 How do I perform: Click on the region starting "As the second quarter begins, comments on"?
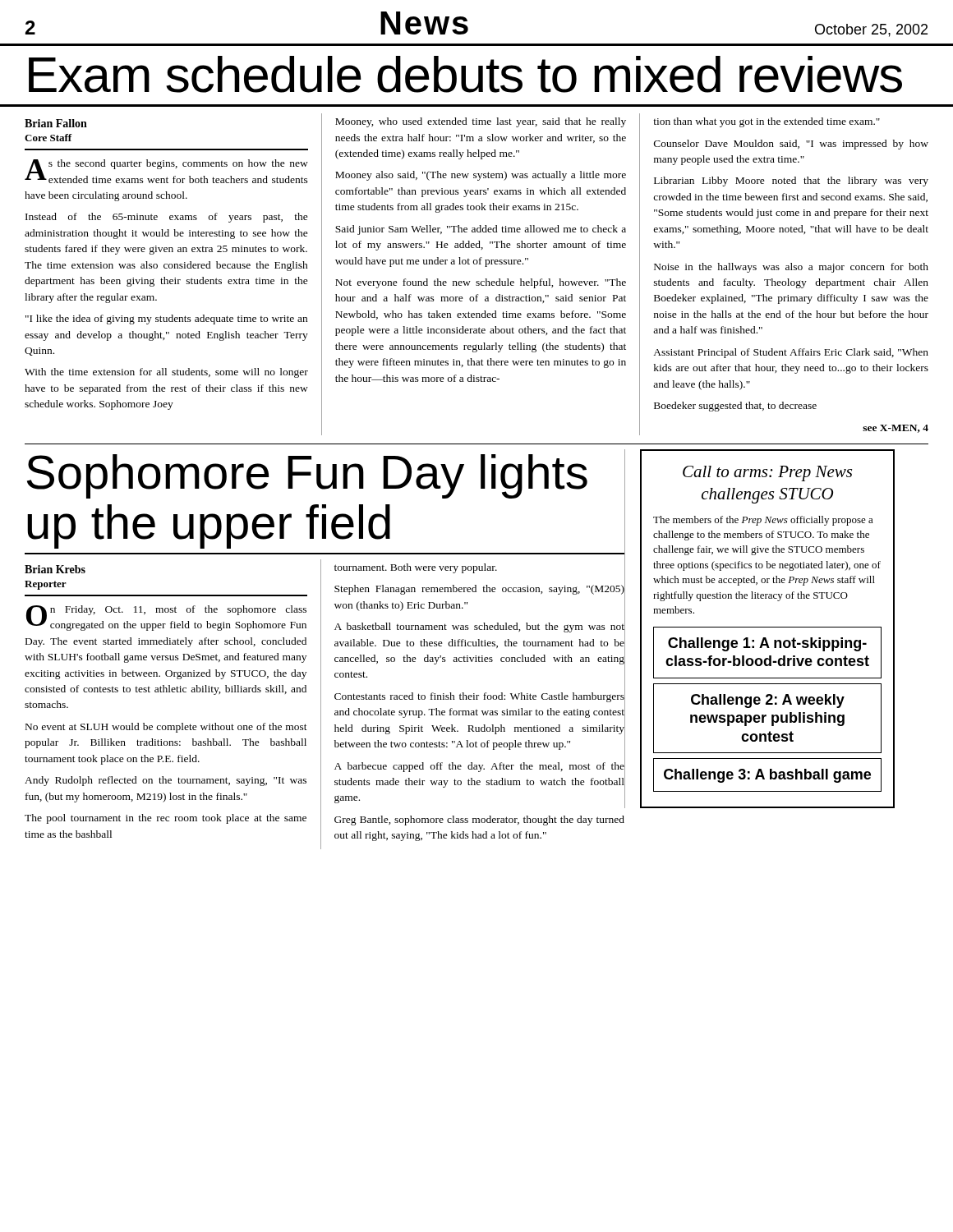pos(166,284)
